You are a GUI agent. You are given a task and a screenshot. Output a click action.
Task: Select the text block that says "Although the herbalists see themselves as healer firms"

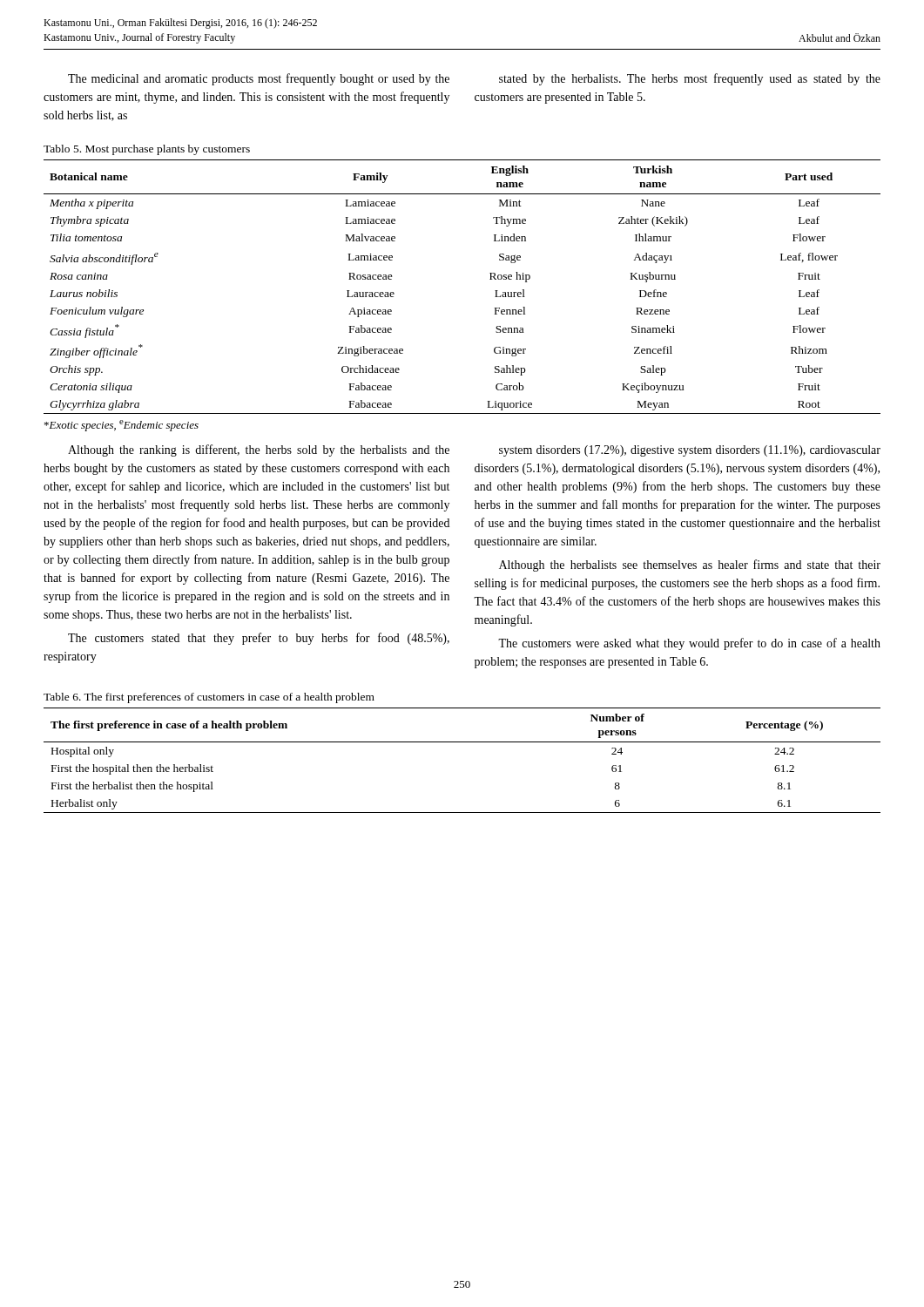(677, 592)
